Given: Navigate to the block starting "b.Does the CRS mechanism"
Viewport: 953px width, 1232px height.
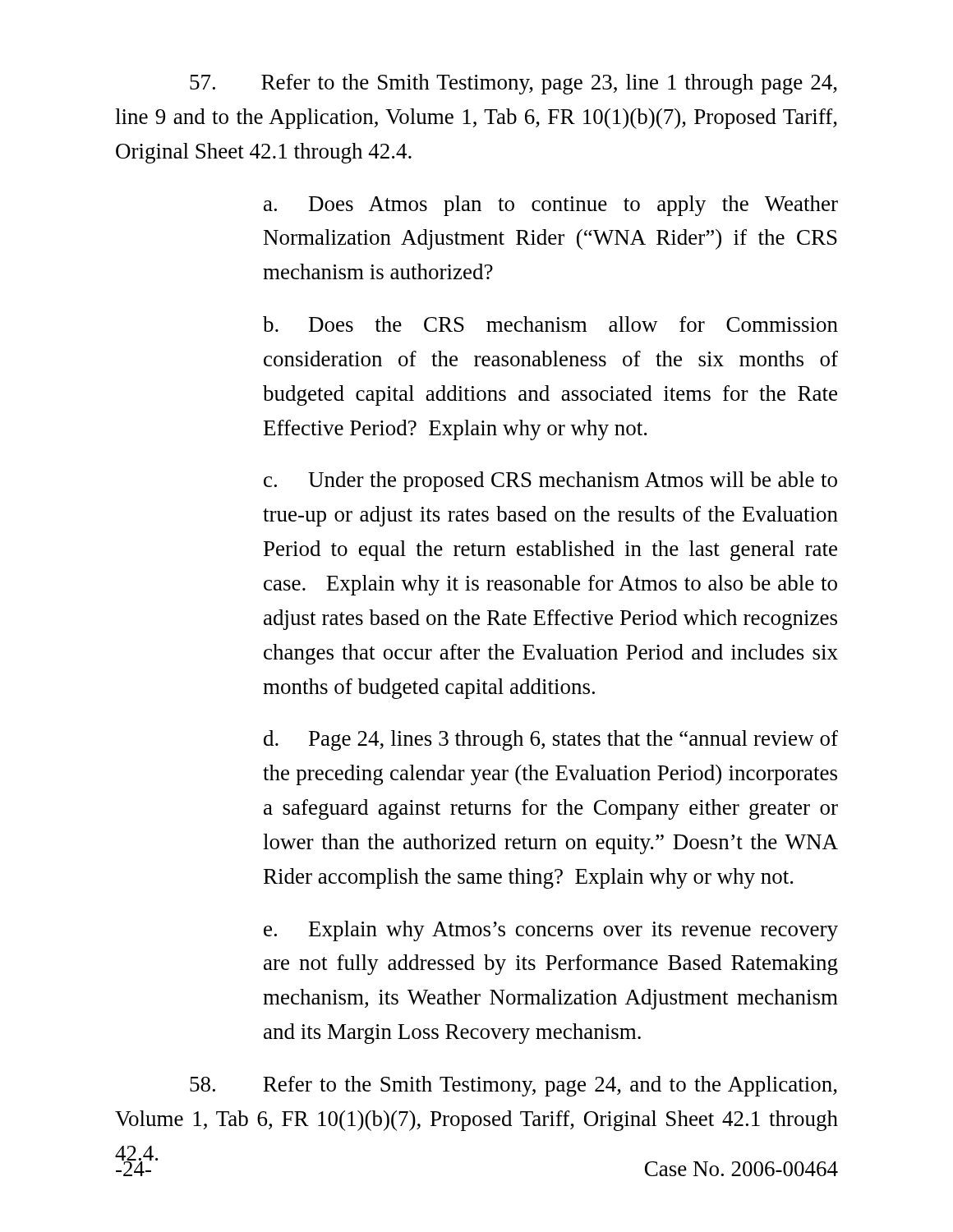Looking at the screenshot, I should [550, 374].
